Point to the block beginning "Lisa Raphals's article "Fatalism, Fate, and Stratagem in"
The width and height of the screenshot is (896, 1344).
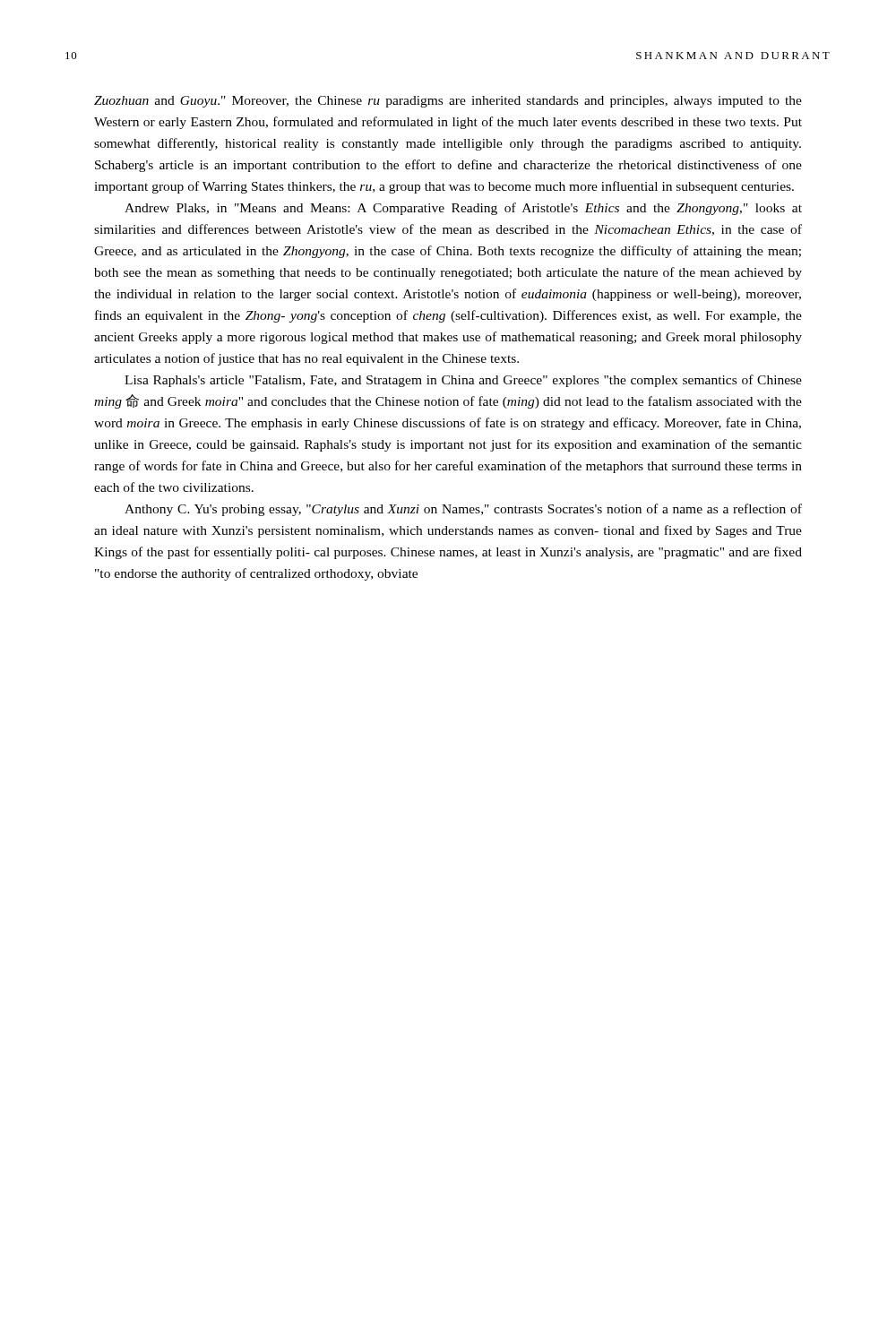(448, 434)
